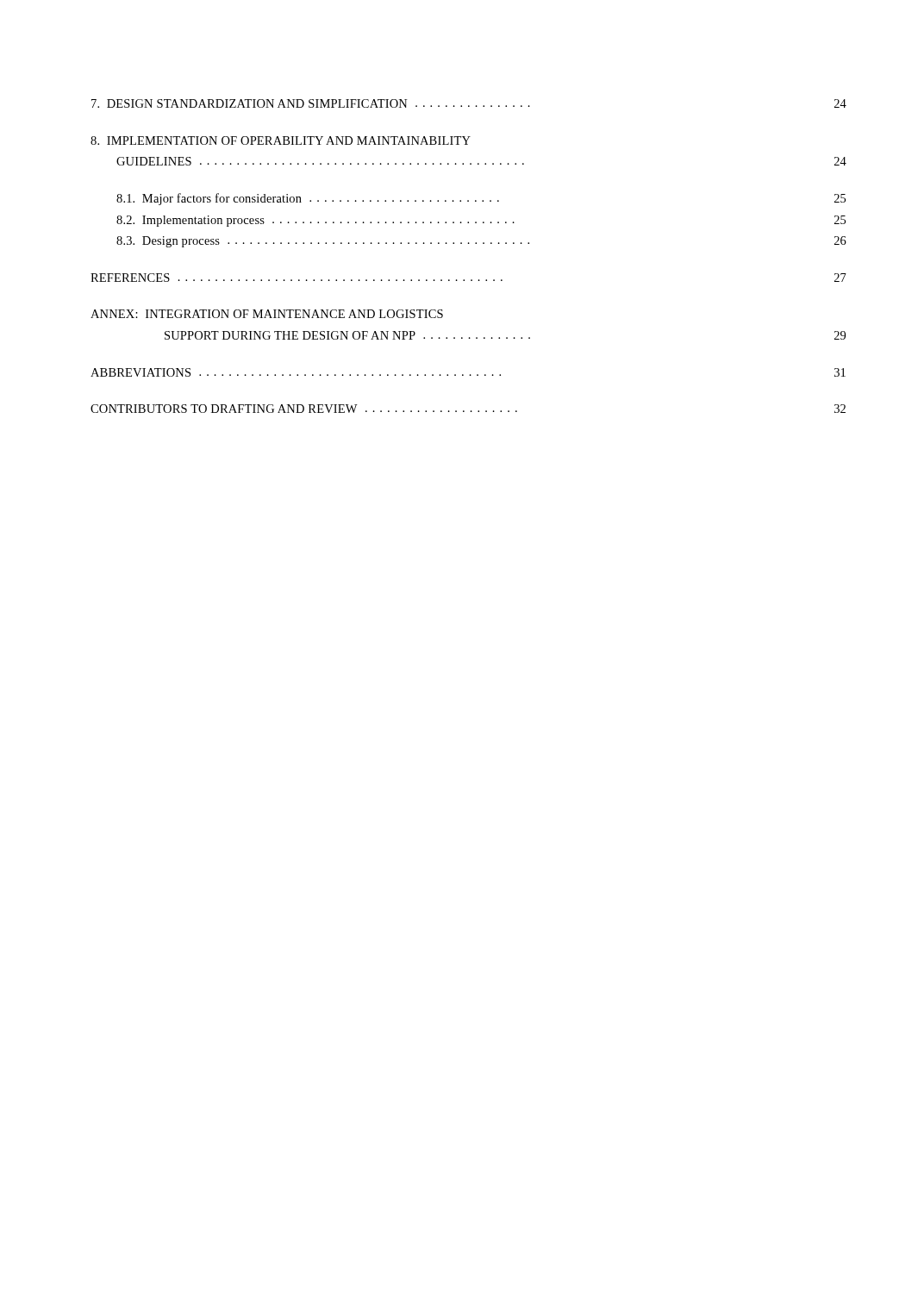924x1293 pixels.
Task: Select the text starting "8.2. Implementation process . ."
Action: pyautogui.click(x=481, y=220)
